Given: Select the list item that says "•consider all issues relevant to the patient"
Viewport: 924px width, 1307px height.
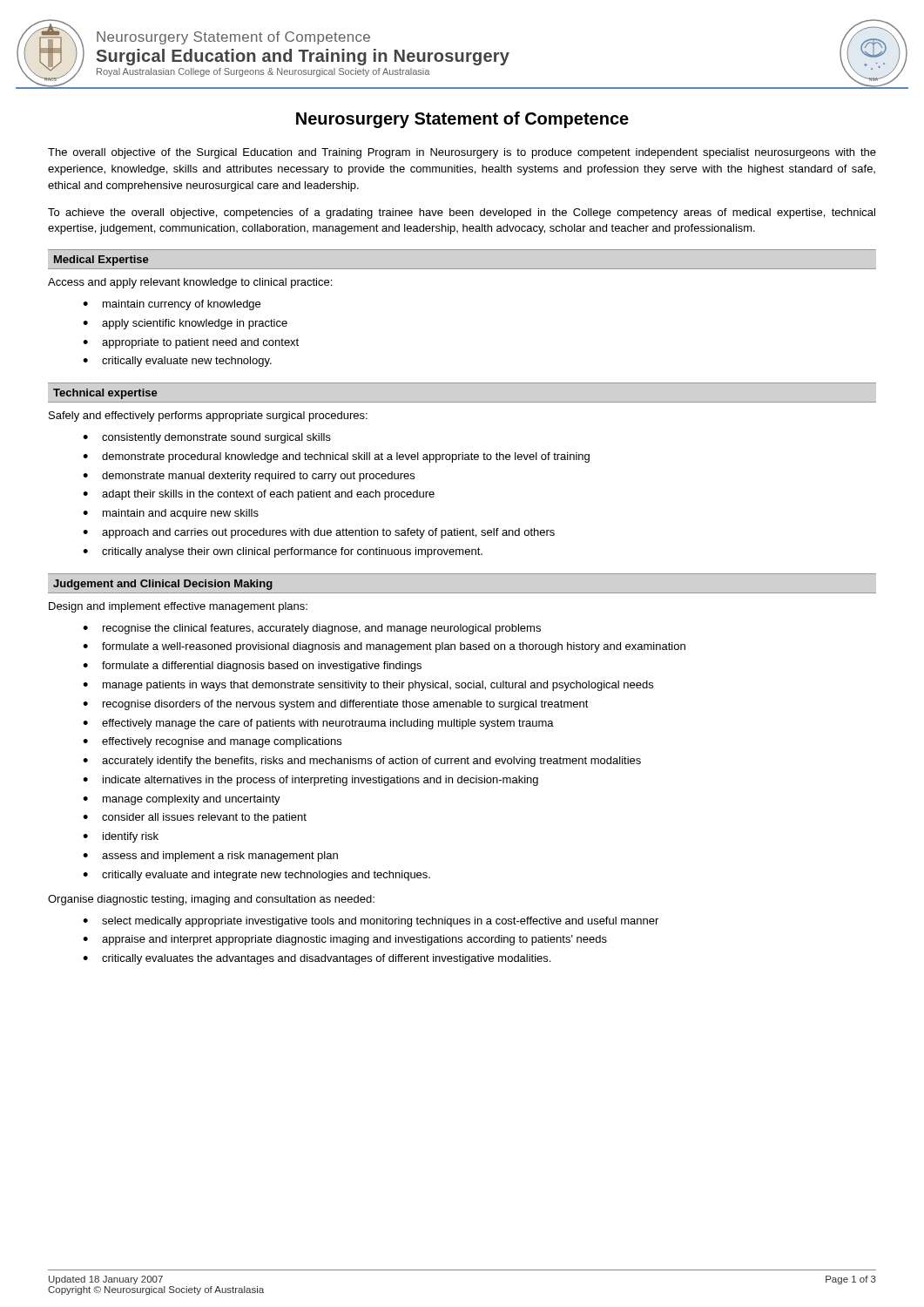Looking at the screenshot, I should [195, 819].
